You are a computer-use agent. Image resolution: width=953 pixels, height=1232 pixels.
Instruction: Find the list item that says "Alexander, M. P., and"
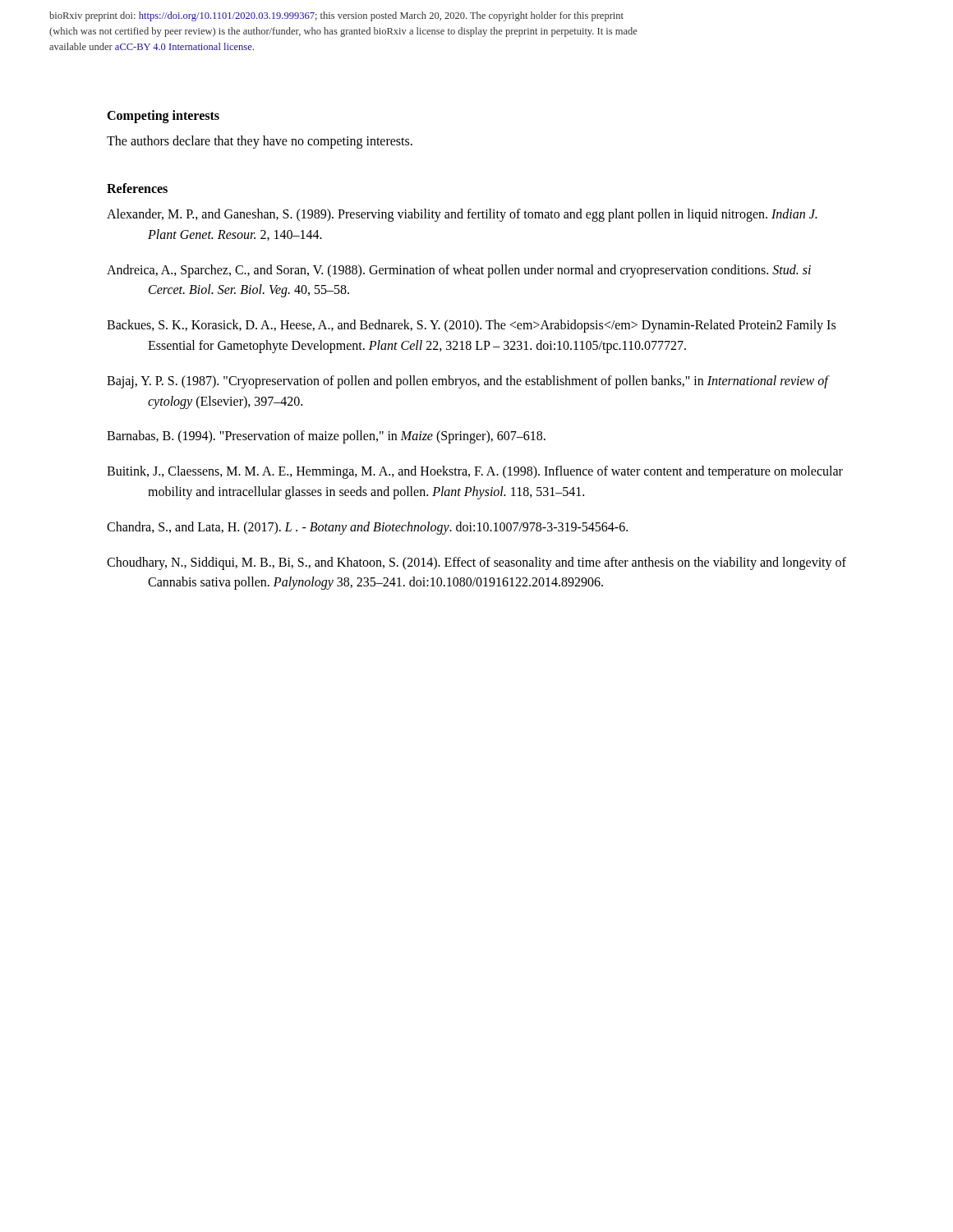[462, 224]
